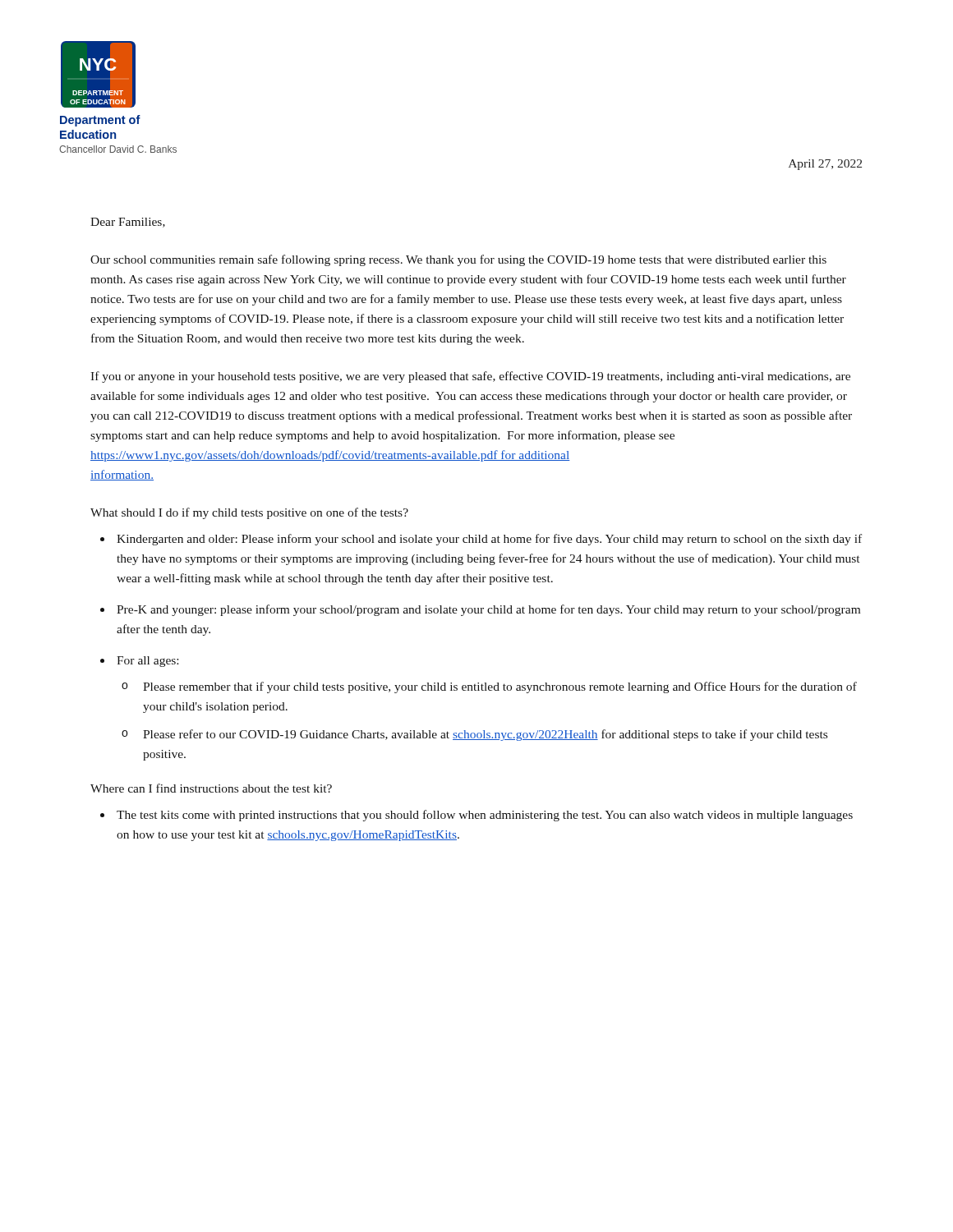Navigate to the region starting "Where can I find instructions about the"
The width and height of the screenshot is (953, 1232).
pyautogui.click(x=211, y=788)
